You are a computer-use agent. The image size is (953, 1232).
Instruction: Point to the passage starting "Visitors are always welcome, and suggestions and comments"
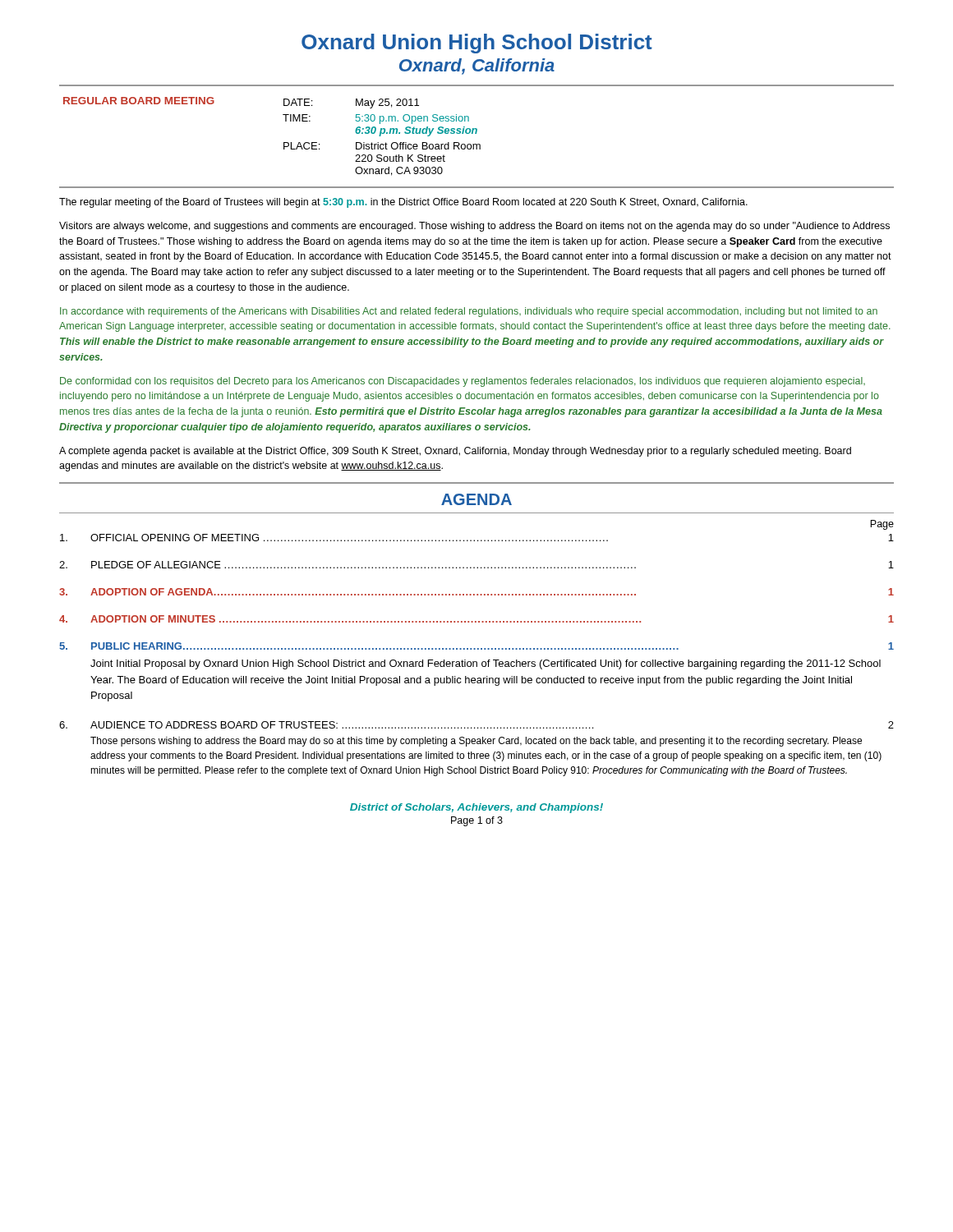click(475, 256)
